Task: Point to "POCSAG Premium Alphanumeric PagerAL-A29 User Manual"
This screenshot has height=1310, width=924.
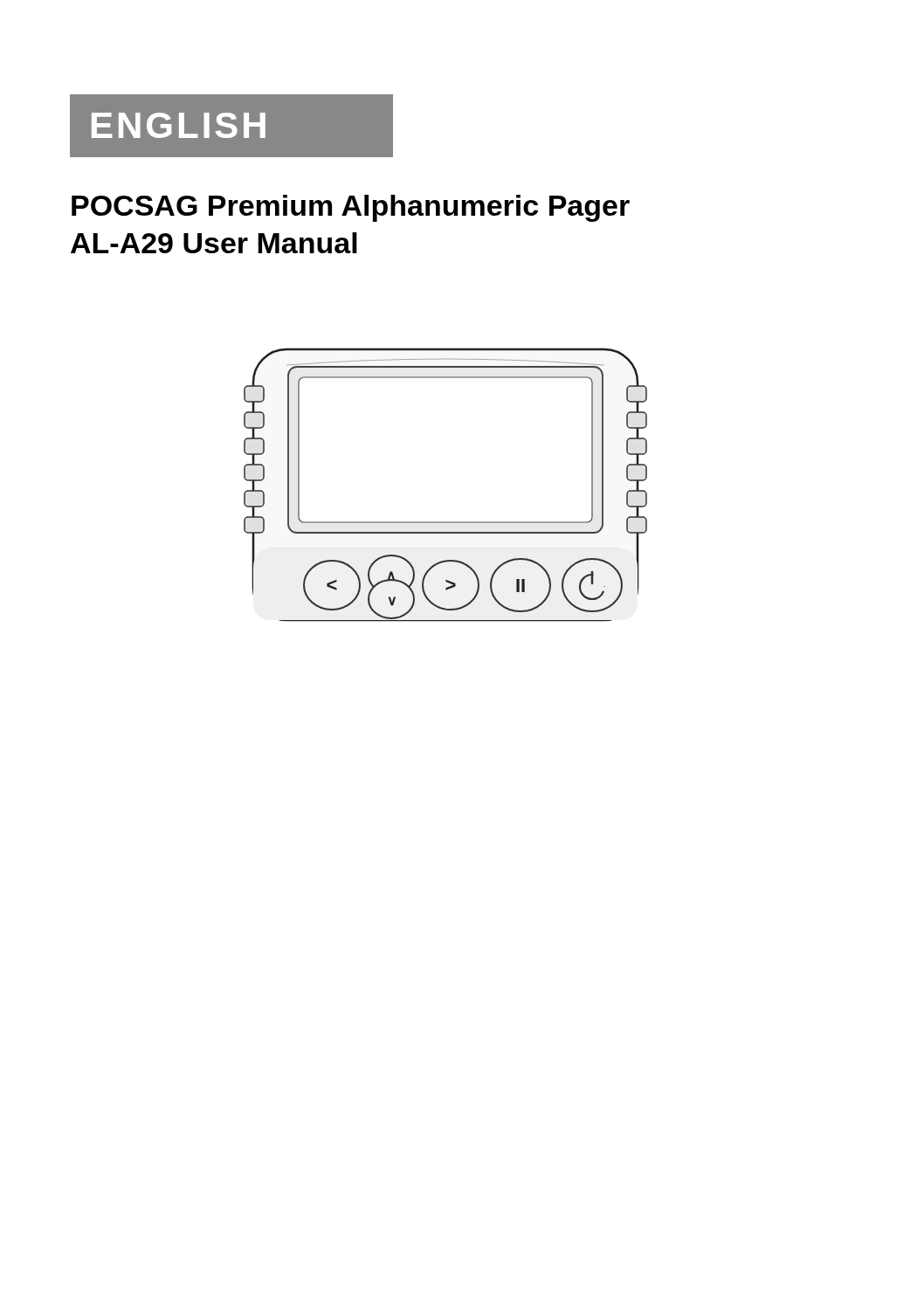Action: [397, 224]
